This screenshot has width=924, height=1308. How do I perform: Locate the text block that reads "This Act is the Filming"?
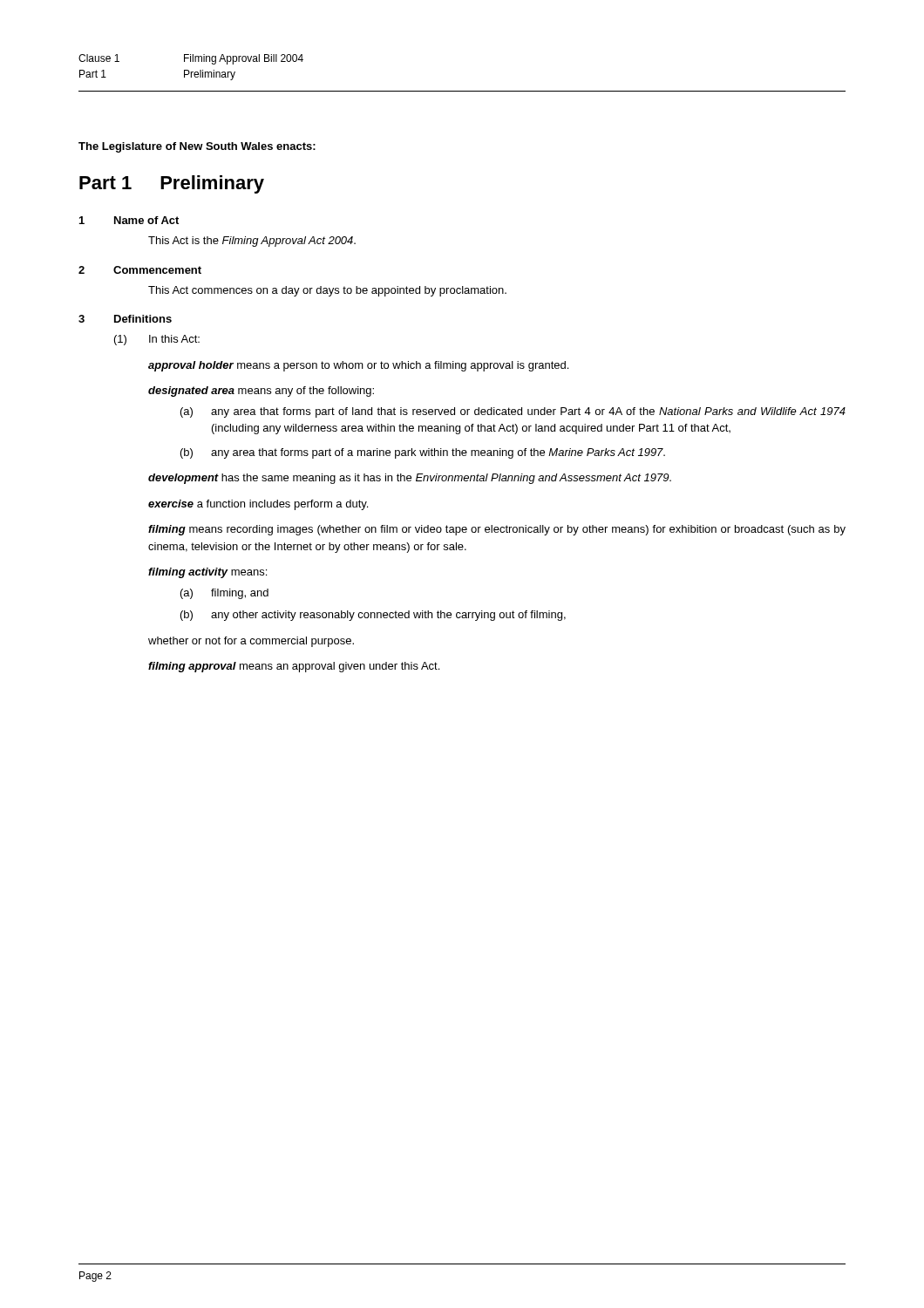click(252, 240)
